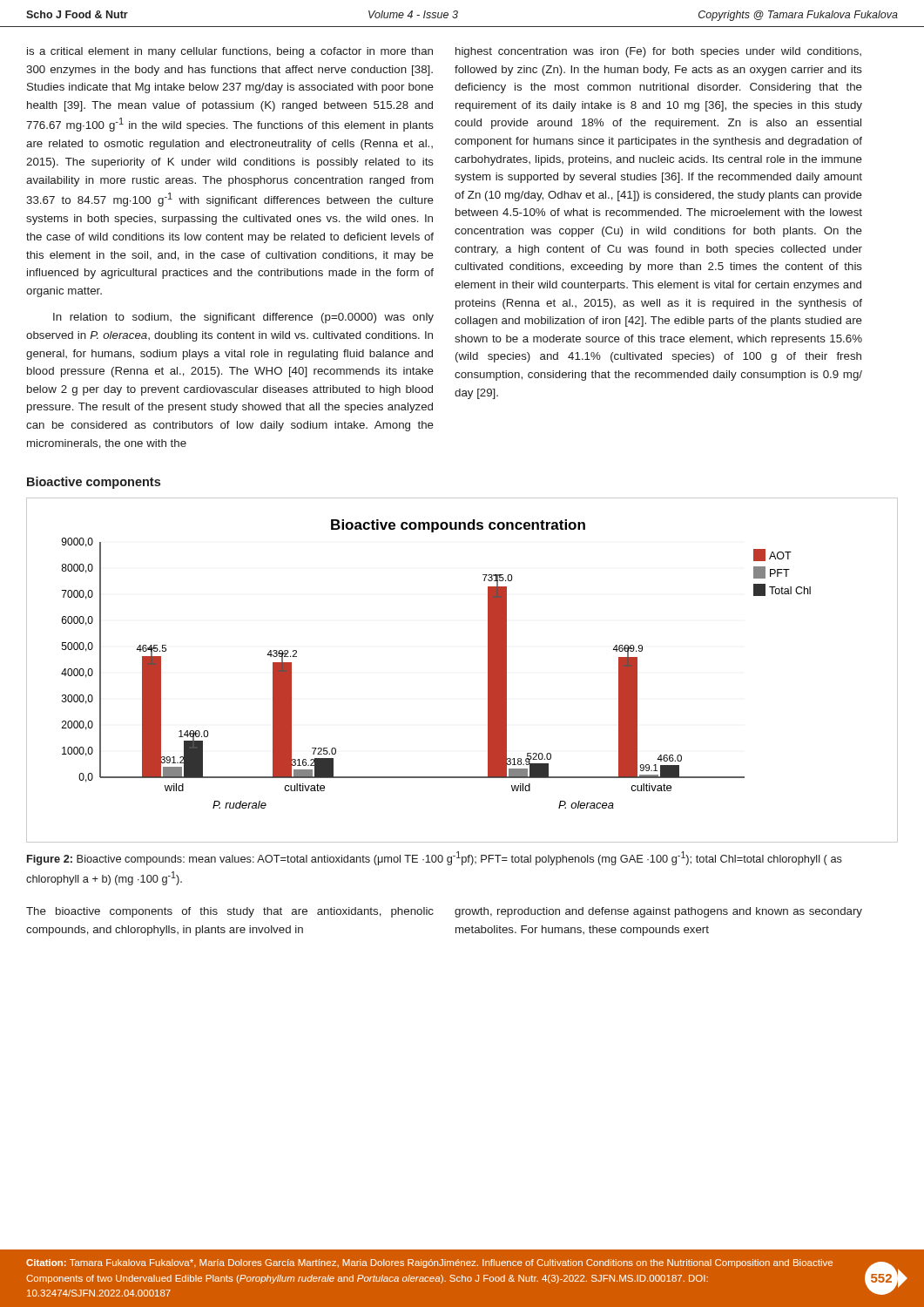
Task: Point to the block beginning "is a critical element in many cellular"
Action: pos(230,248)
